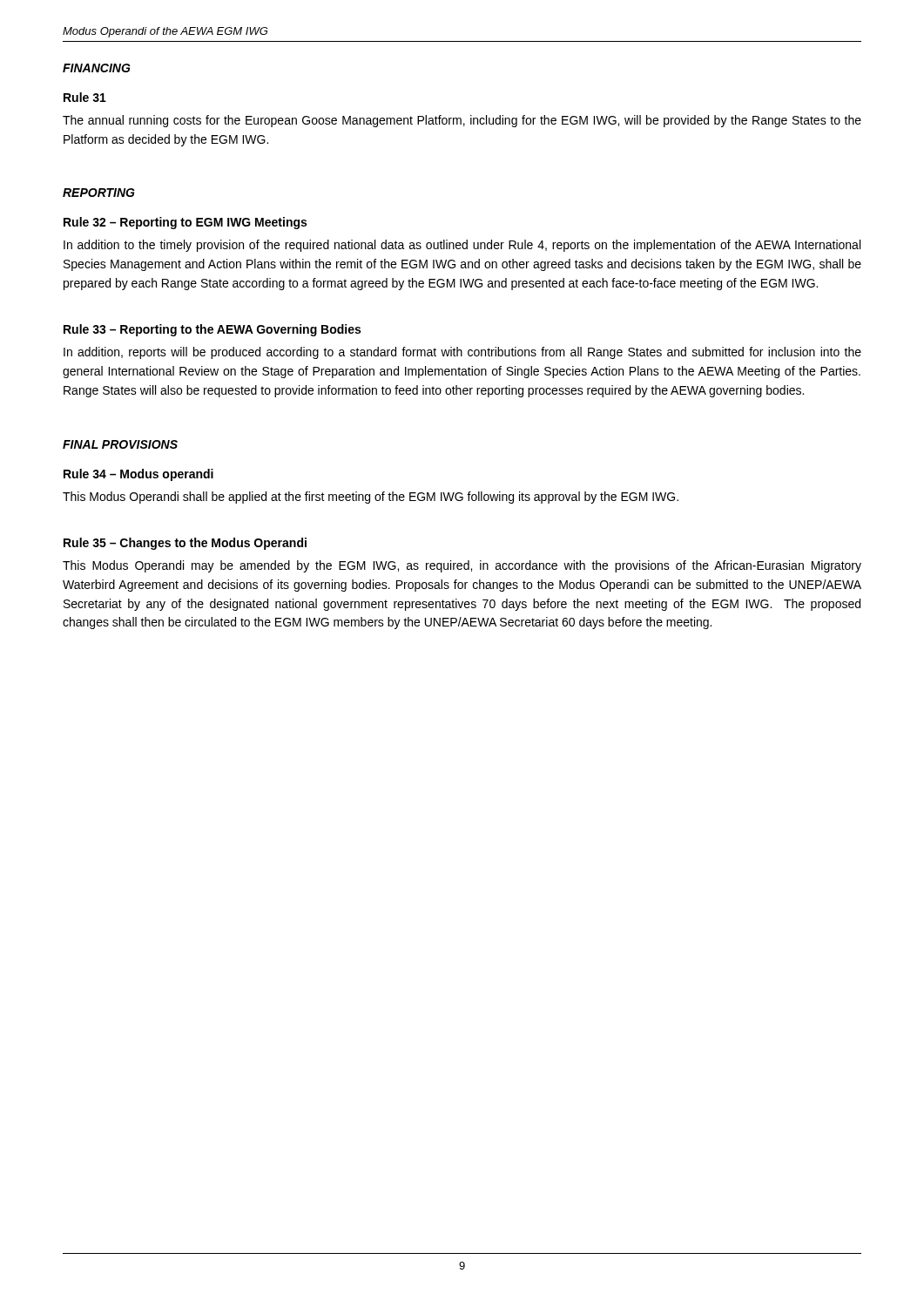Click the passage that begins "In addition to the"
Viewport: 924px width, 1307px height.
462,264
